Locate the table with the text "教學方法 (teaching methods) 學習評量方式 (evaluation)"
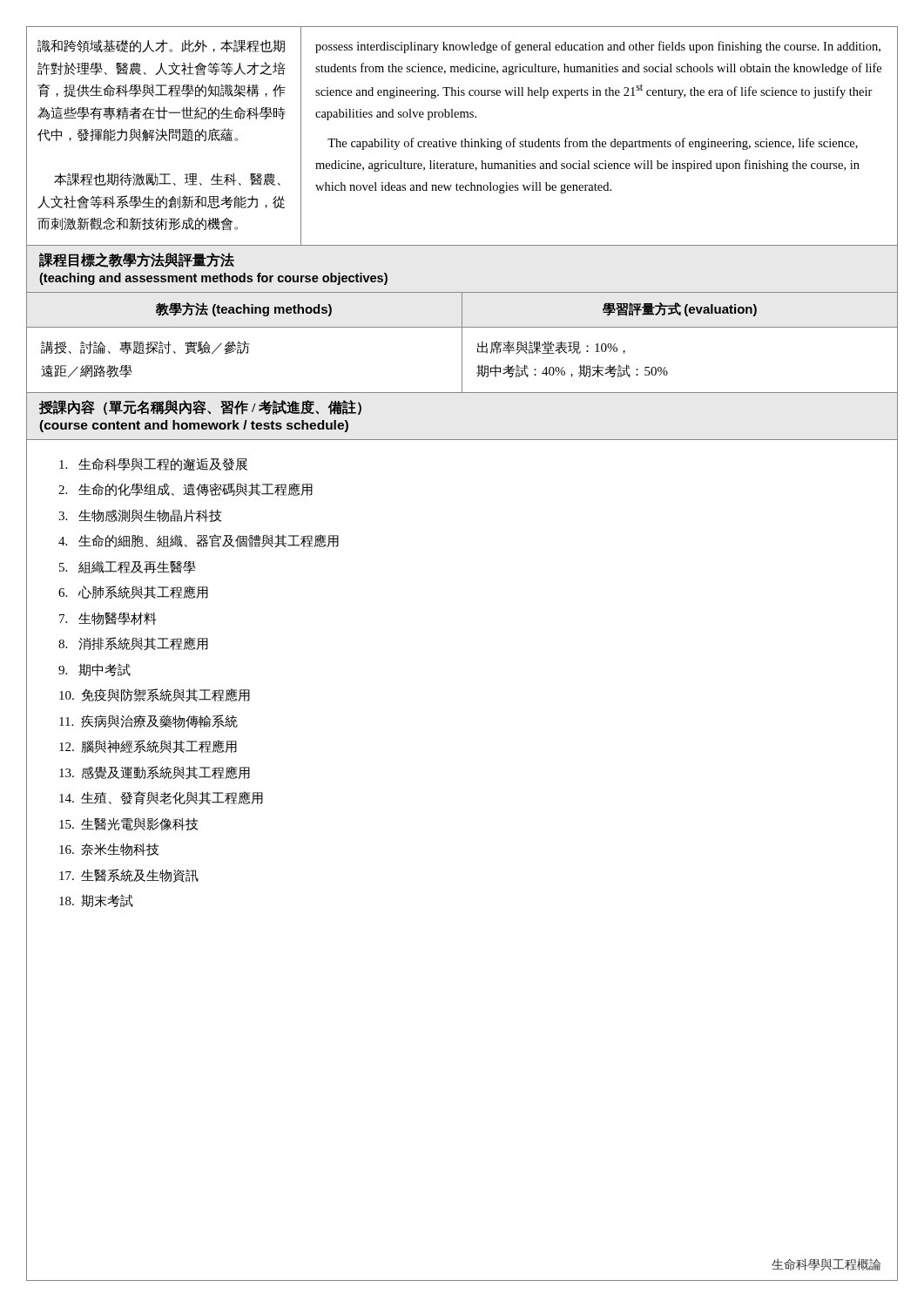 (462, 342)
